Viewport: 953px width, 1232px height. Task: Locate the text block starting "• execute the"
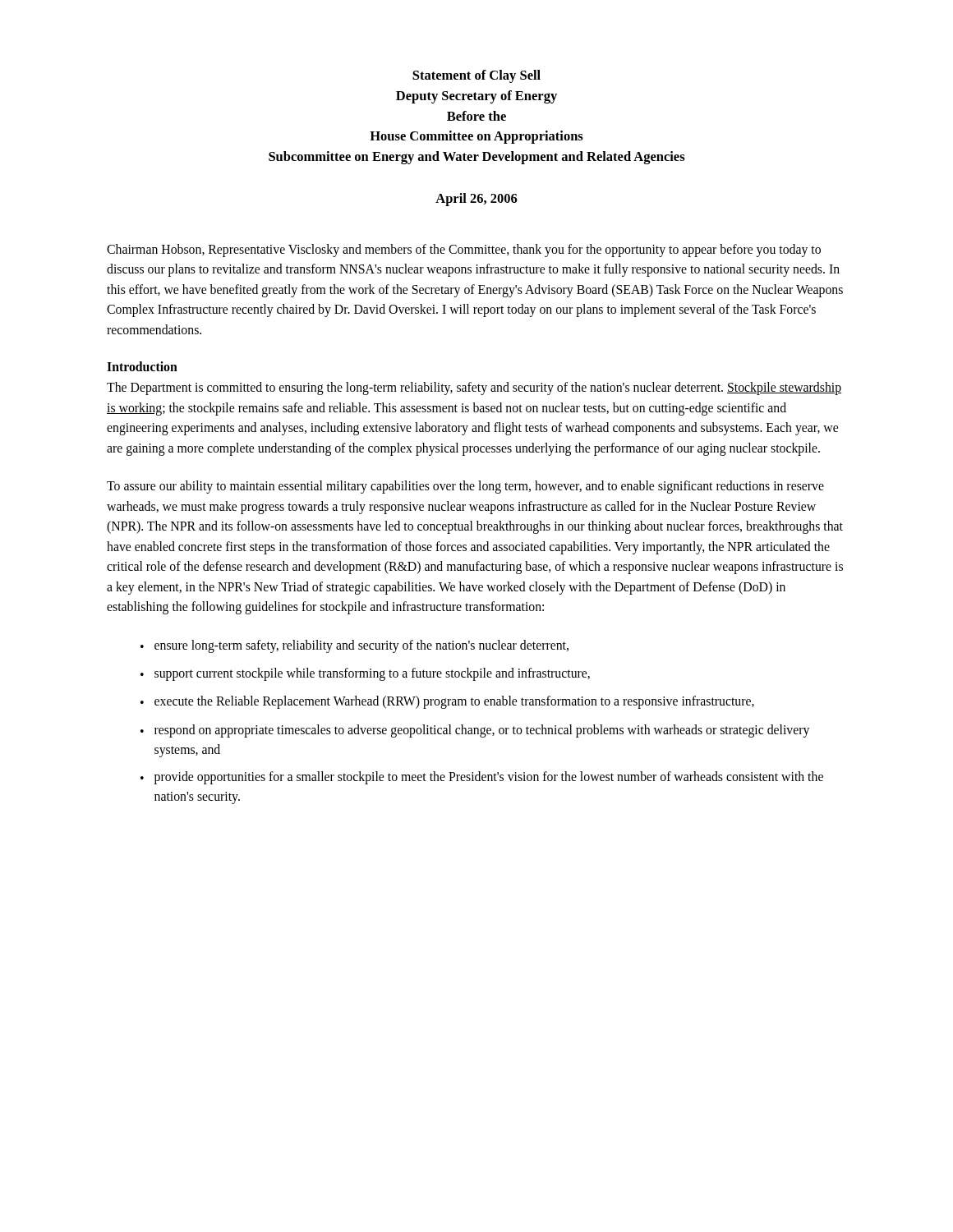point(493,703)
